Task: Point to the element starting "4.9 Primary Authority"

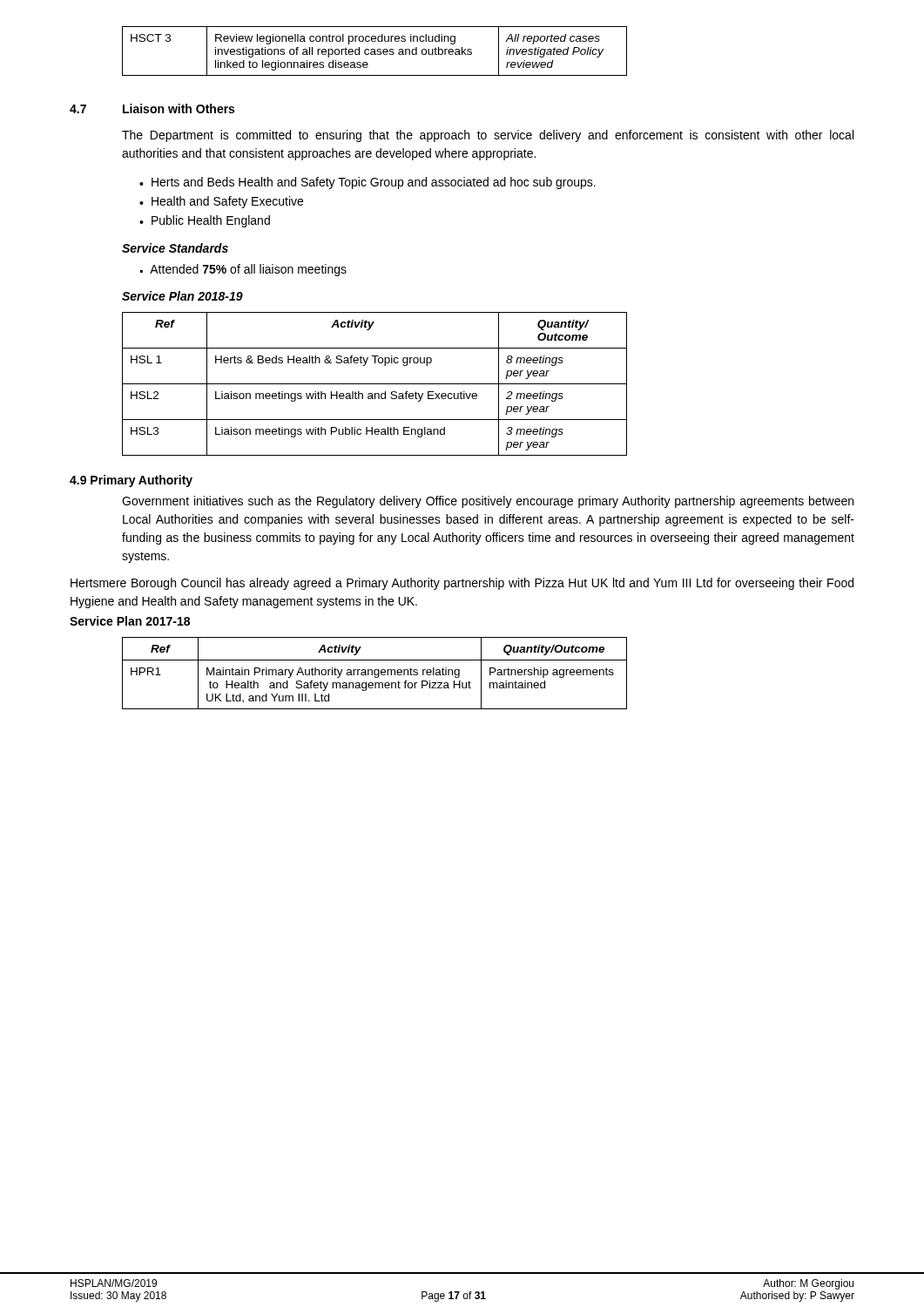Action: 131,480
